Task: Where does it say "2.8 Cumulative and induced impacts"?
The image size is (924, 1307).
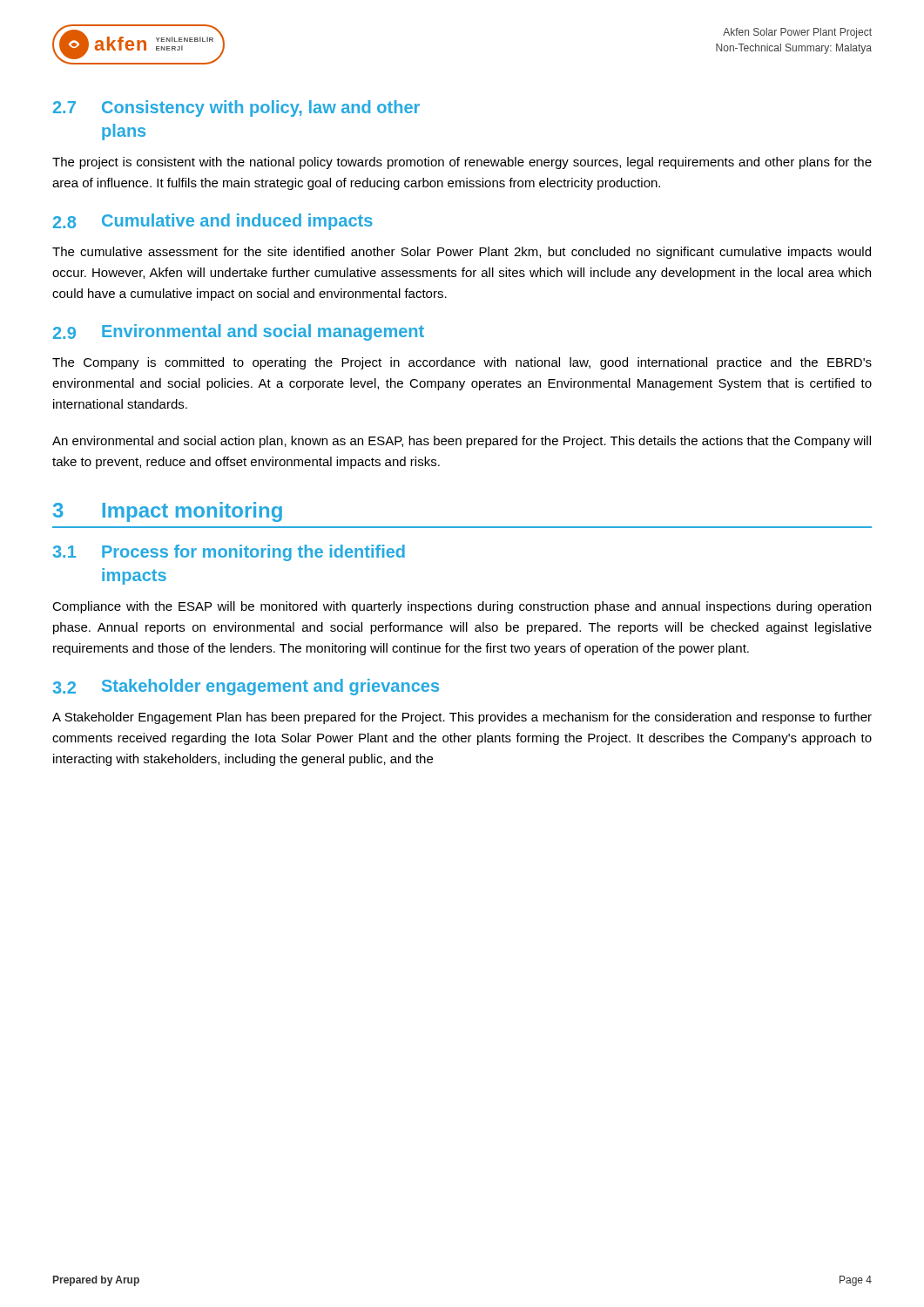Action: (x=213, y=222)
